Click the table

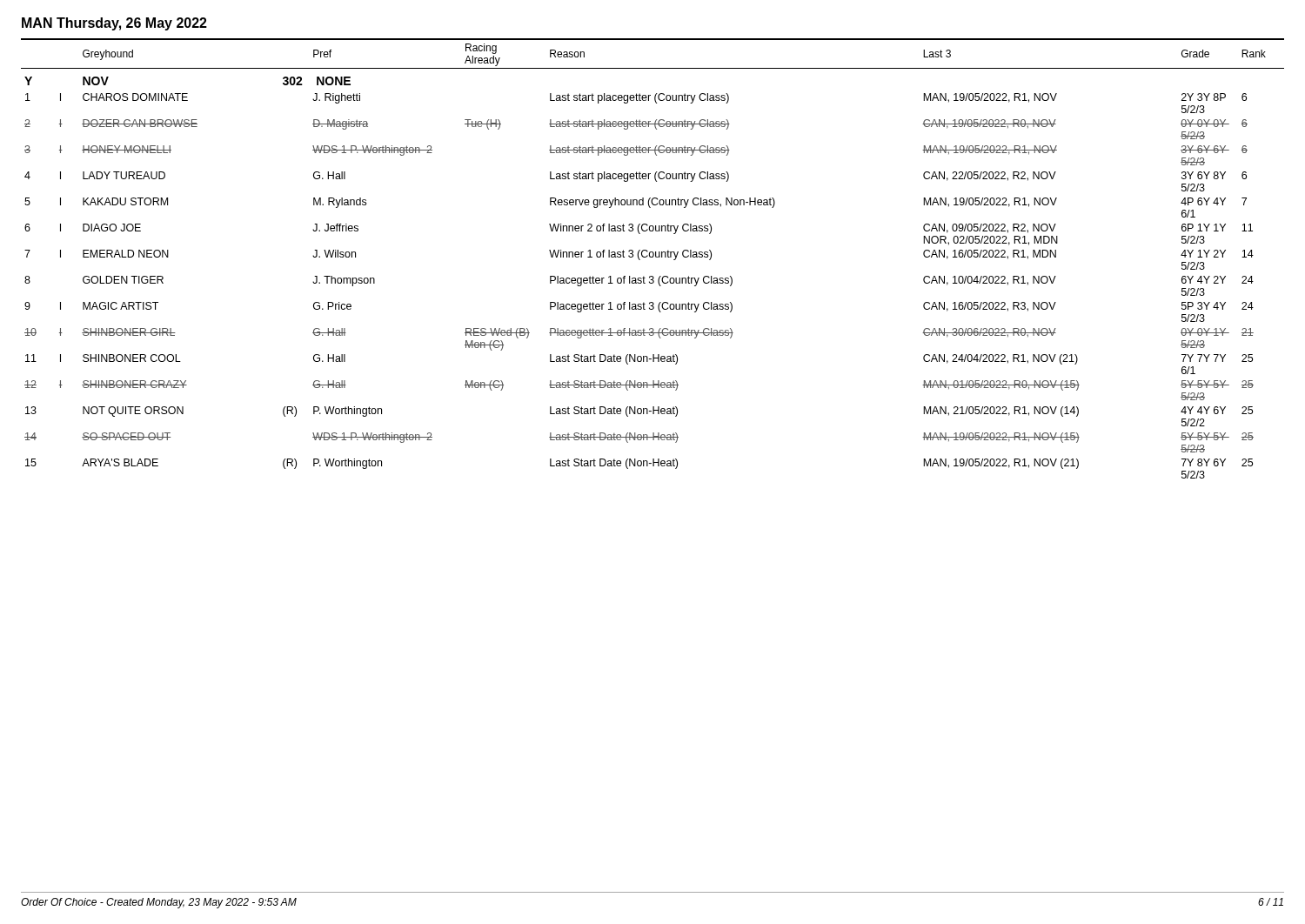click(652, 260)
